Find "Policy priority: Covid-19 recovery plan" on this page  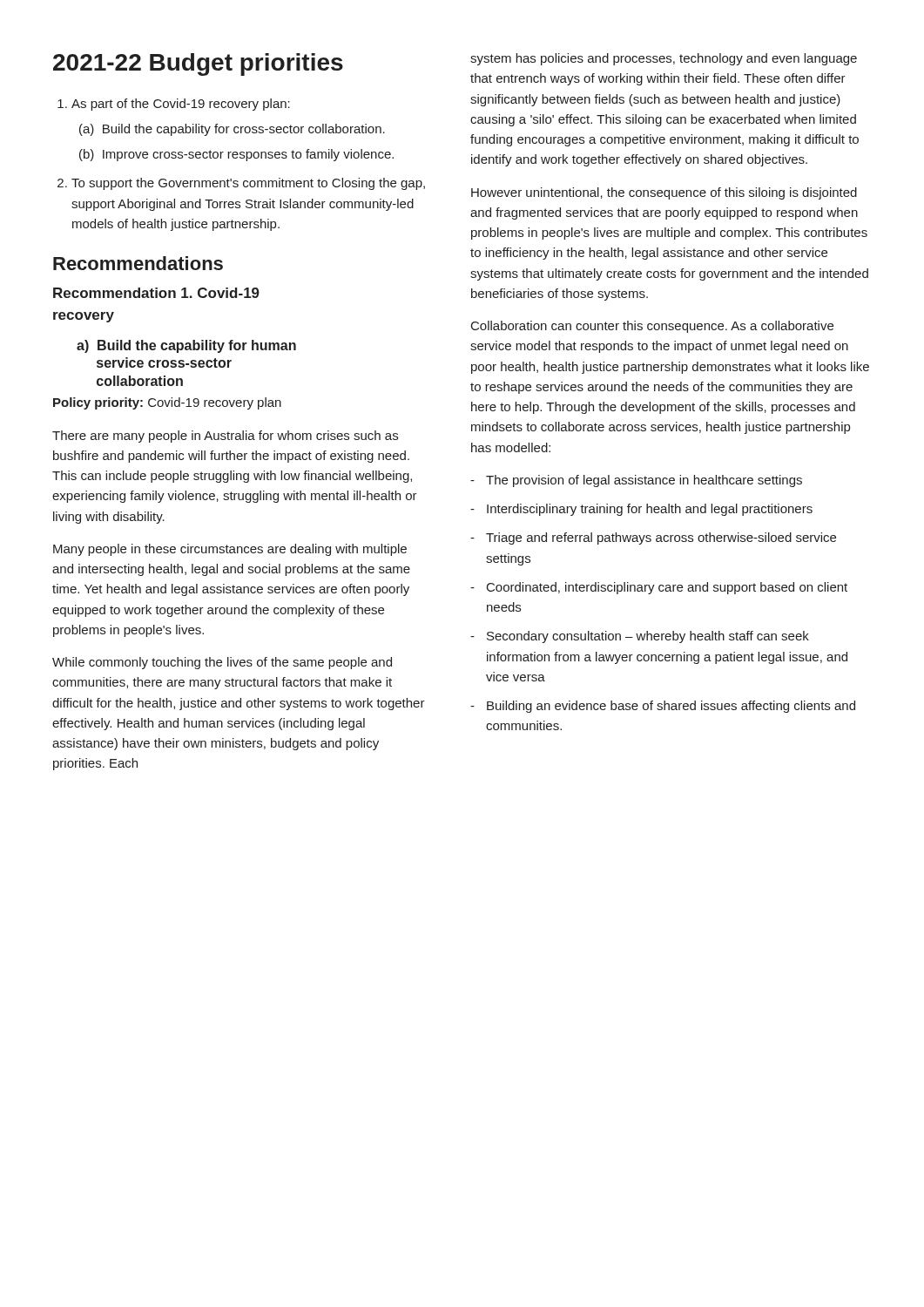240,403
